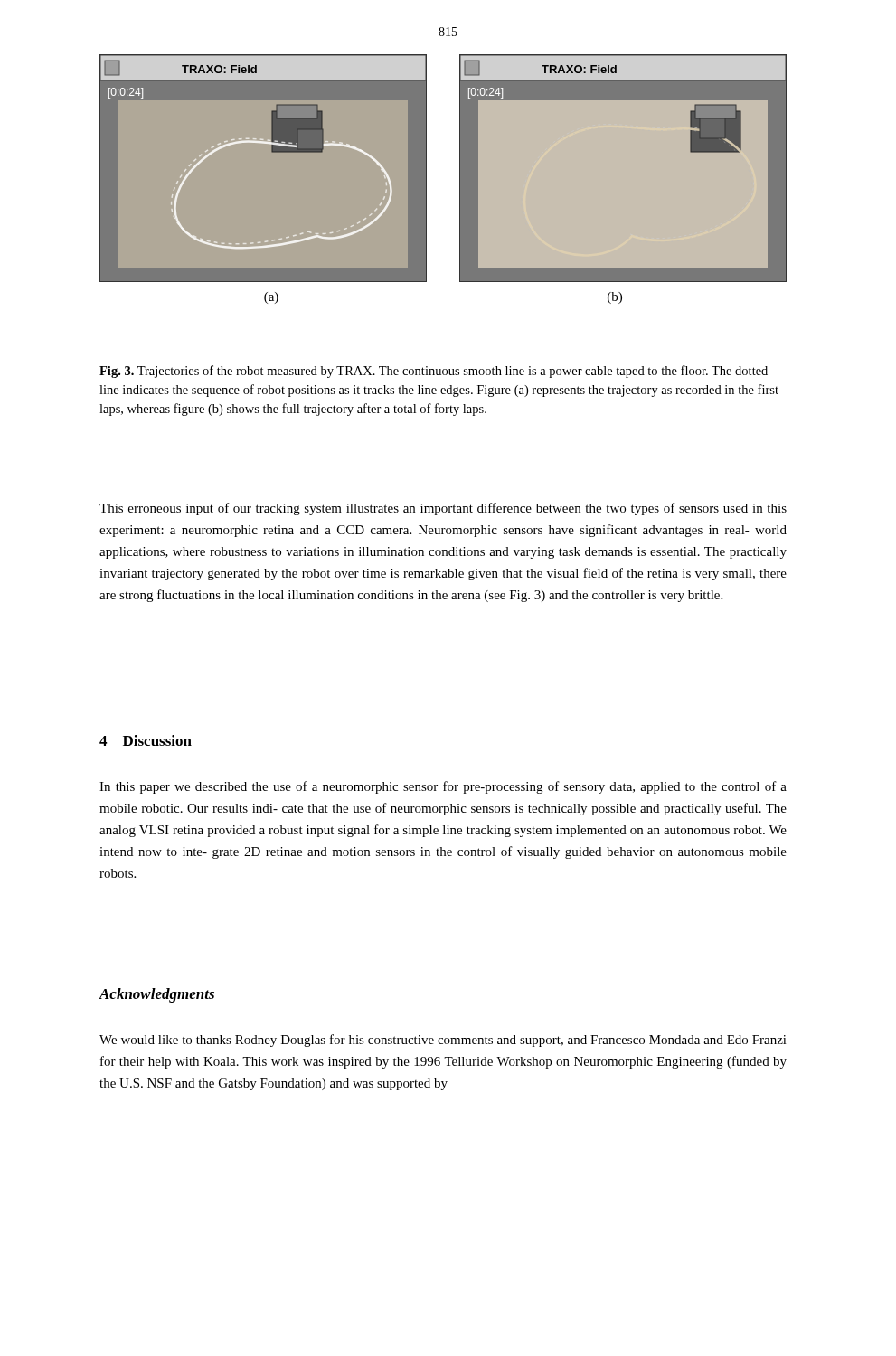Locate the caption that opens with "Fig. 3. Trajectories of the robot"
Screen dimensions: 1356x896
(x=439, y=390)
